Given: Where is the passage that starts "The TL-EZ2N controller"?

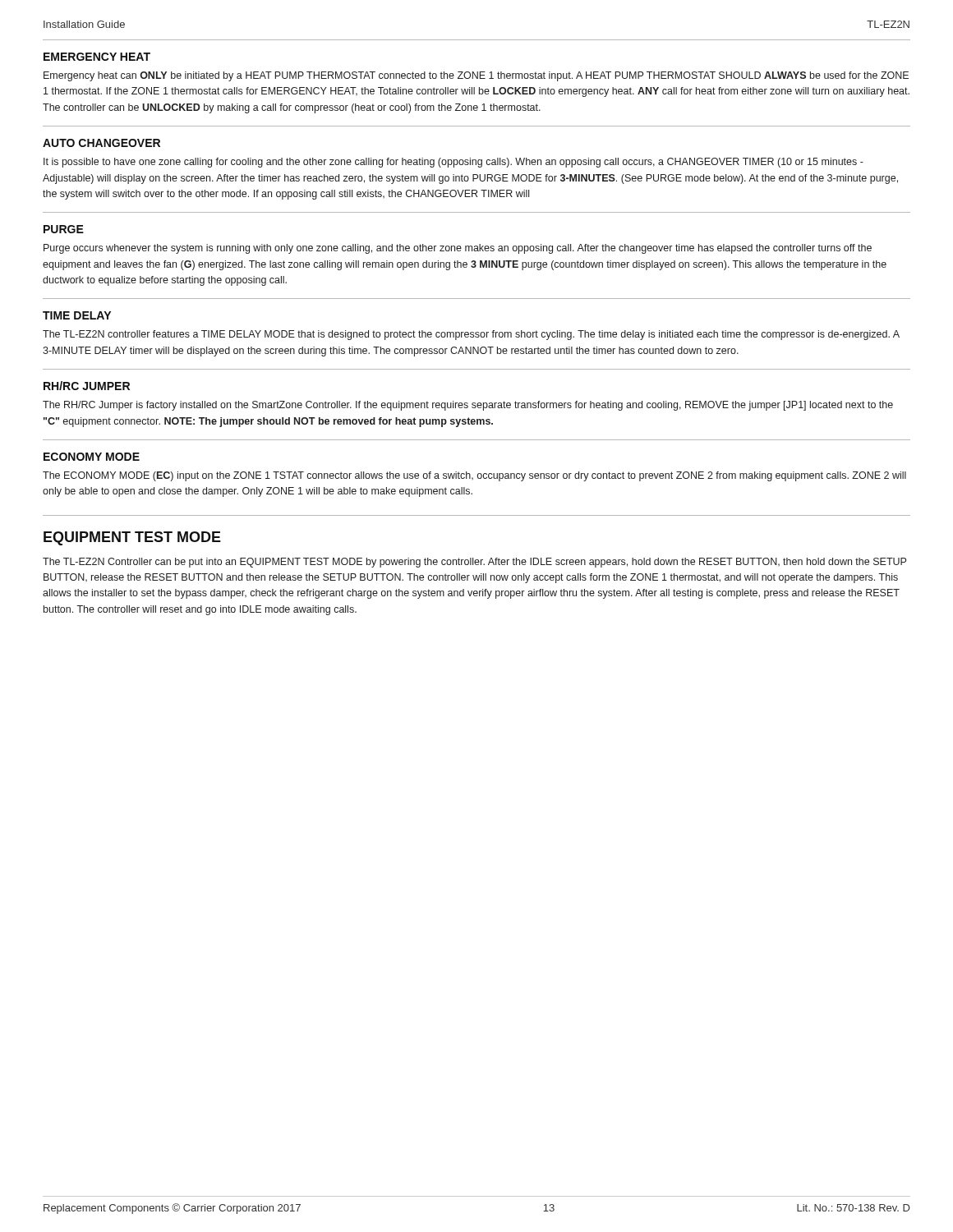Looking at the screenshot, I should [x=471, y=343].
